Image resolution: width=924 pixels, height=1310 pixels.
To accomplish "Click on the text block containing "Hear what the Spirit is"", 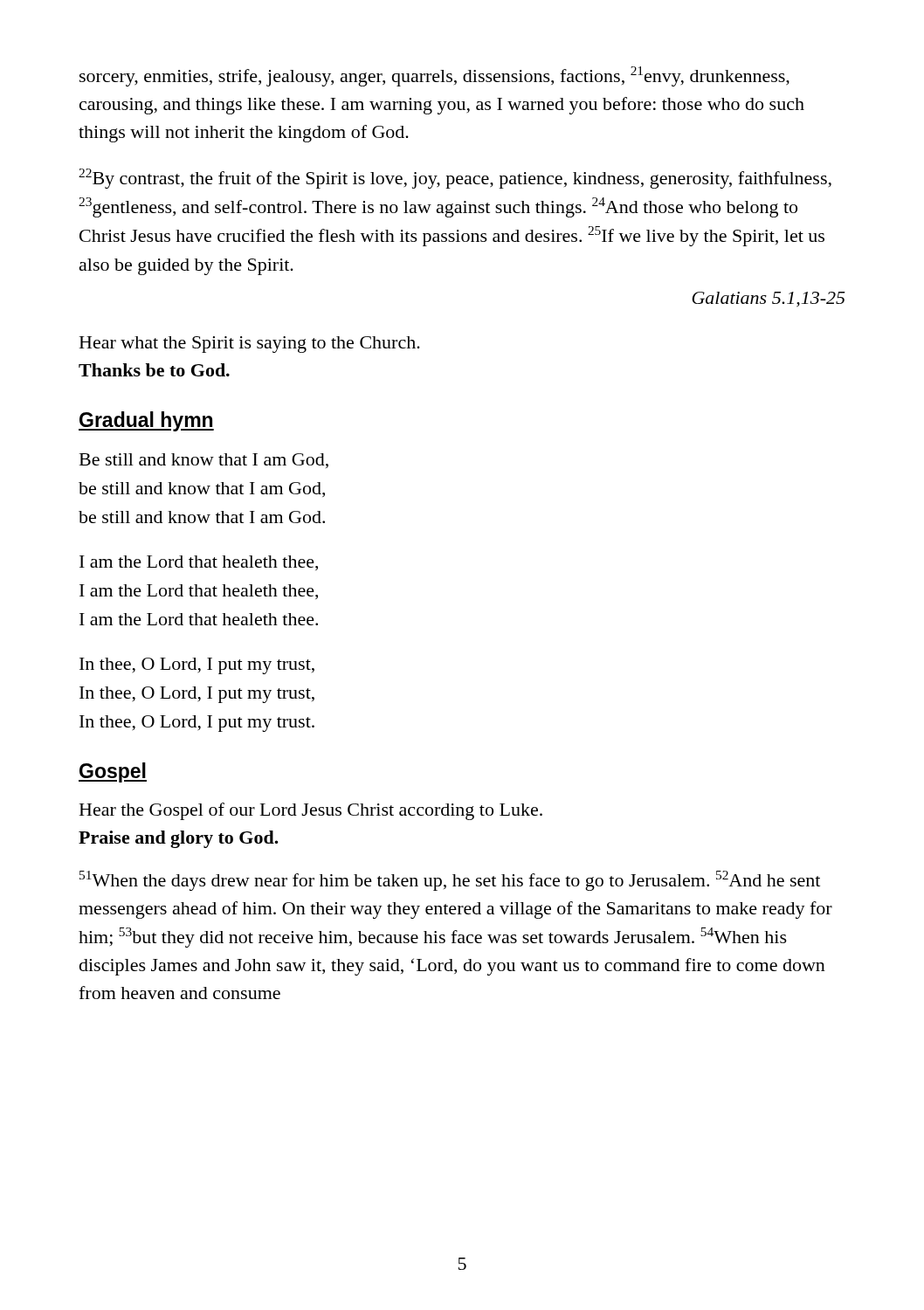I will tap(250, 356).
